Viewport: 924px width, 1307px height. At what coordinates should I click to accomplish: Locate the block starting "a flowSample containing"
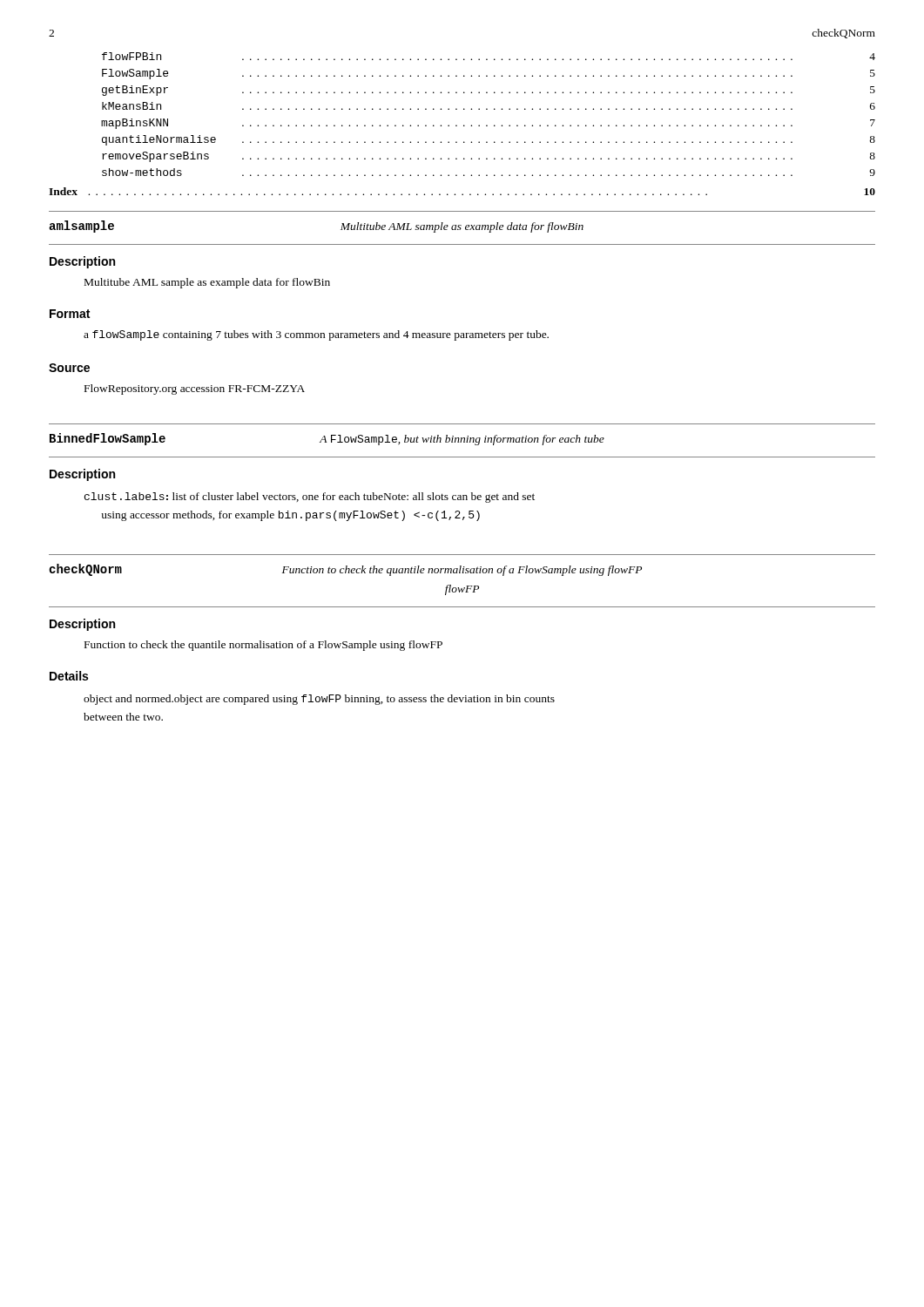click(317, 335)
